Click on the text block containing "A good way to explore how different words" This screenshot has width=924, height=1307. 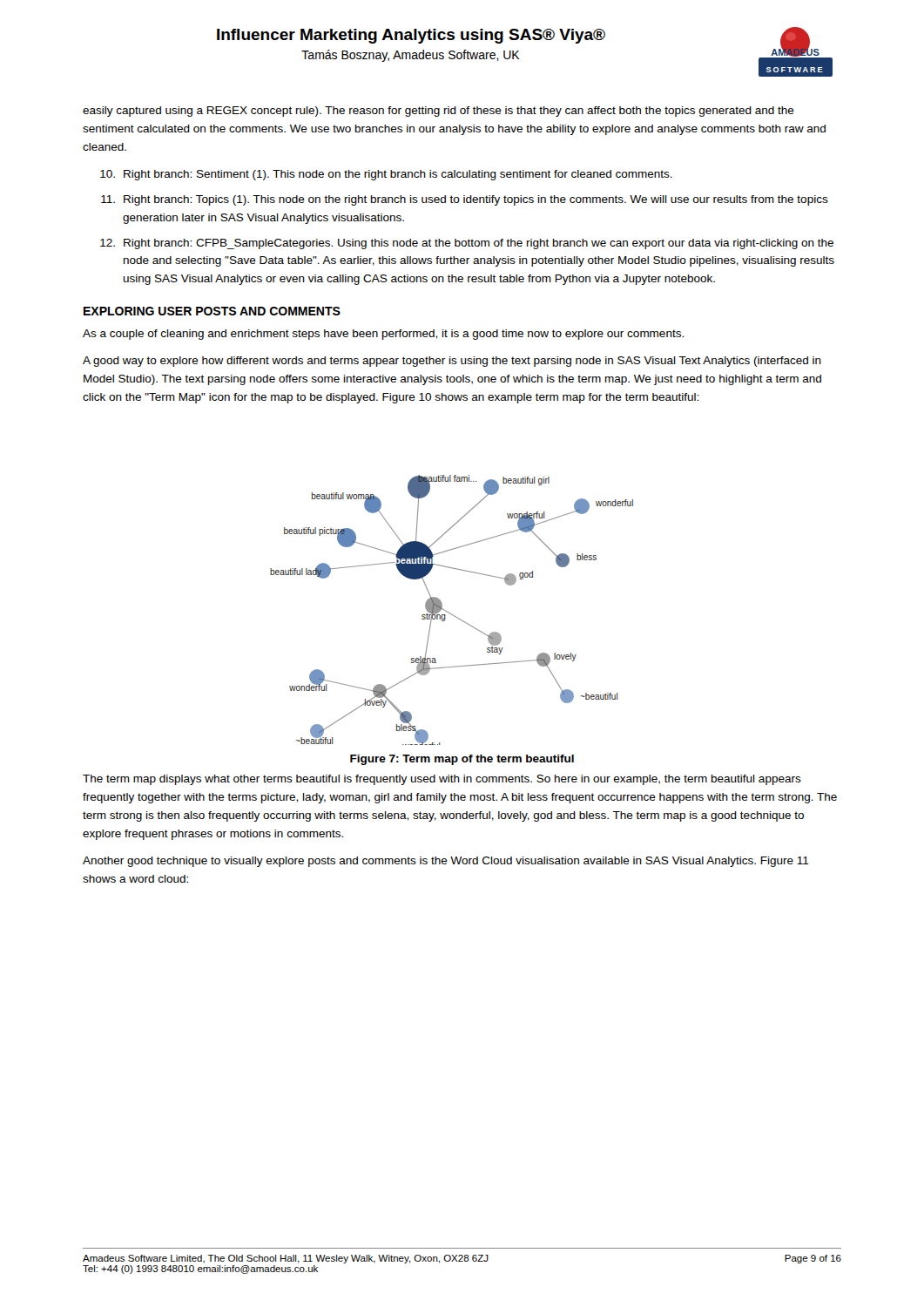452,379
